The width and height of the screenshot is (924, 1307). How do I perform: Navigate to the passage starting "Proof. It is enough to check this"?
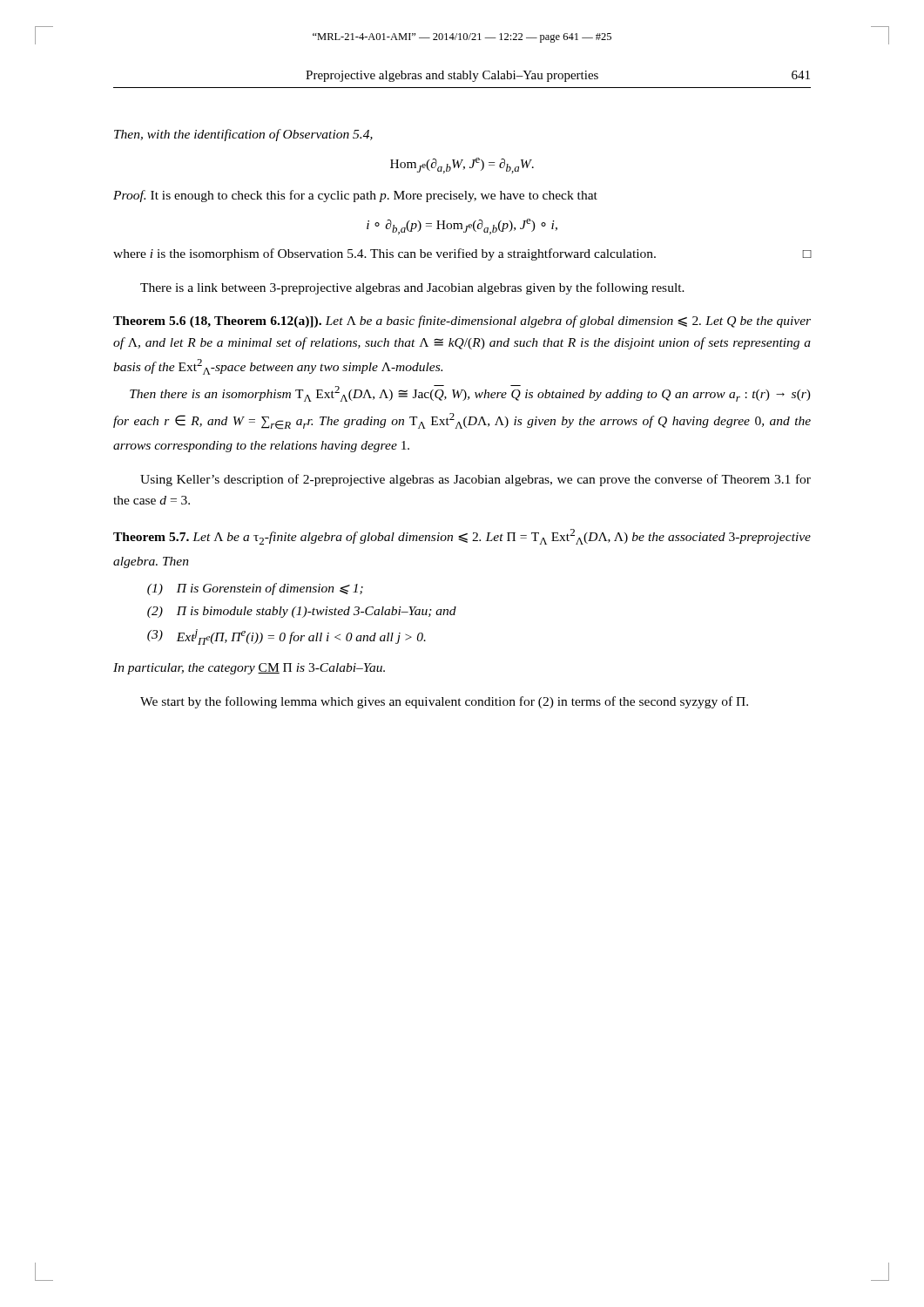pos(355,195)
